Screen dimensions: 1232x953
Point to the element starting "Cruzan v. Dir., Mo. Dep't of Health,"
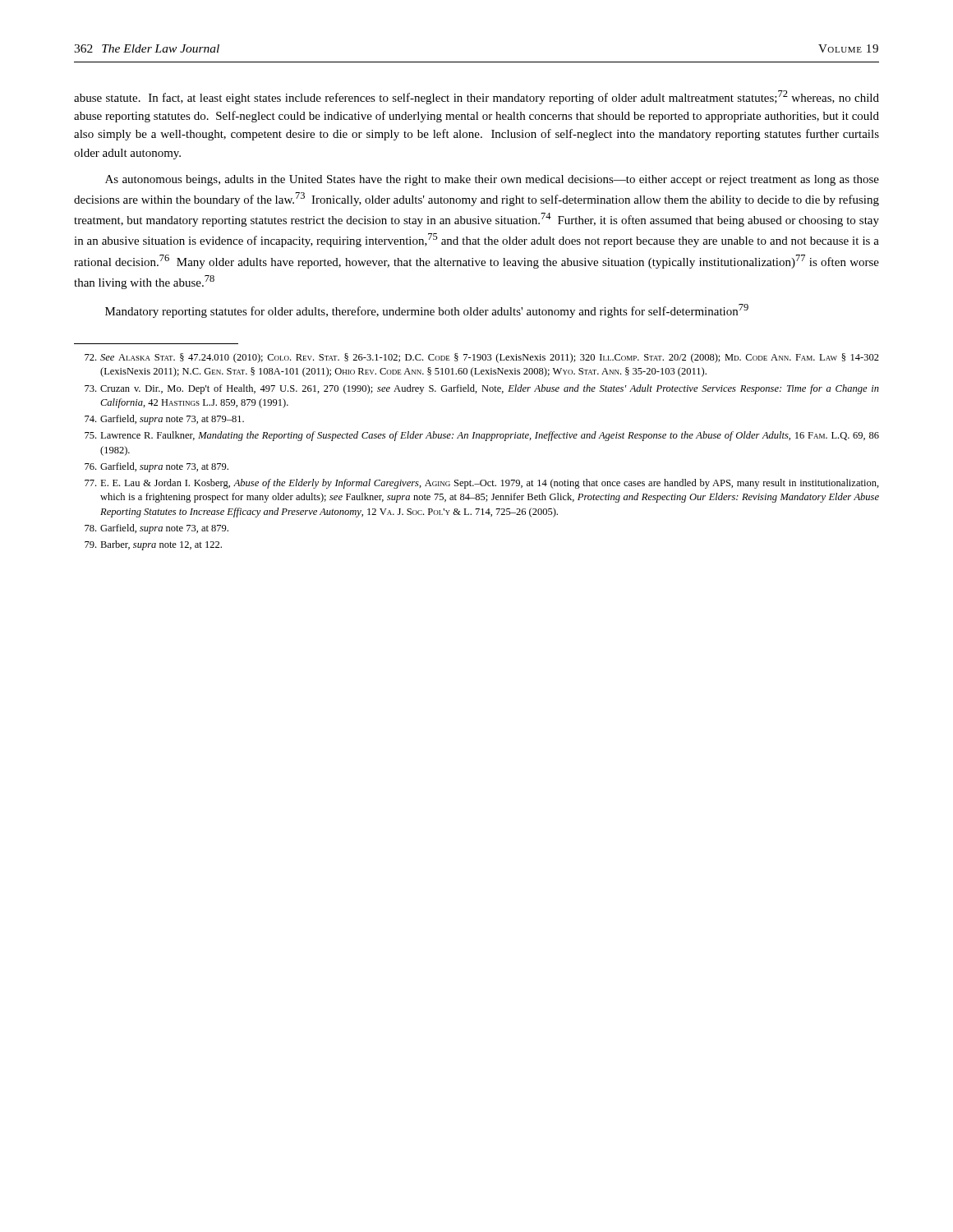pyautogui.click(x=476, y=396)
